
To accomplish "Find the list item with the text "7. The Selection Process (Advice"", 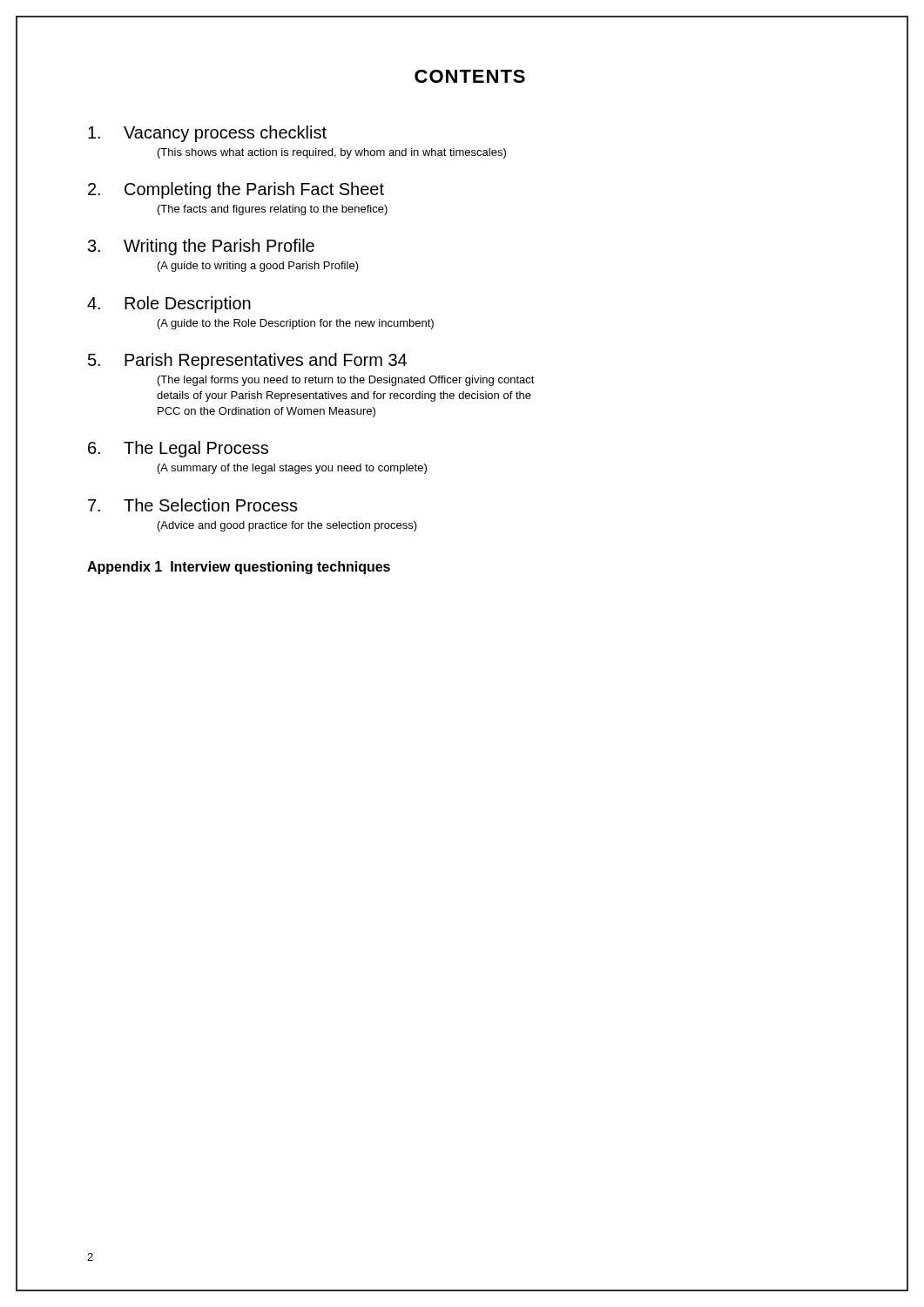I will click(193, 505).
